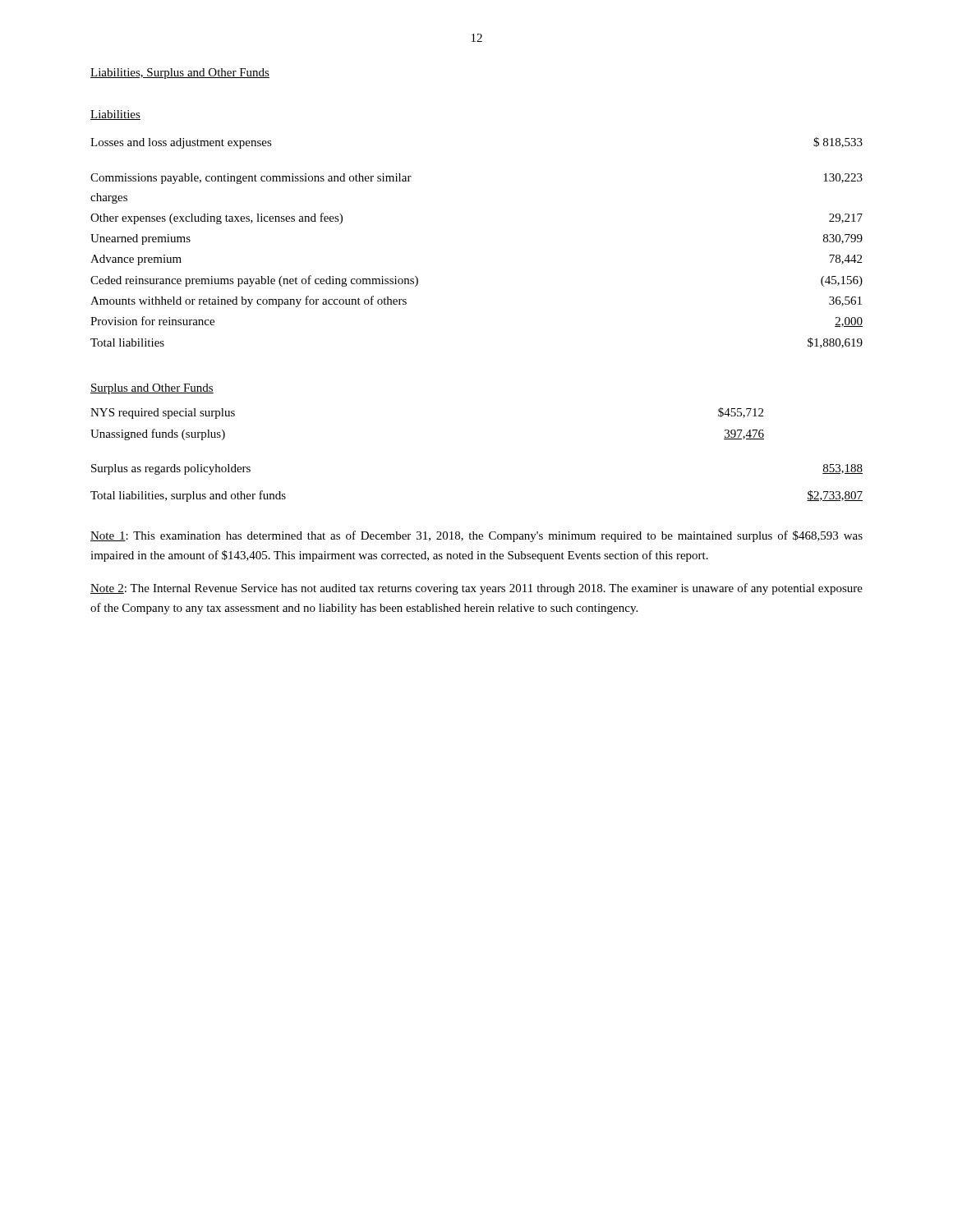Click on the region starting "Total liabilities $1,880,619"
953x1232 pixels.
click(124, 343)
